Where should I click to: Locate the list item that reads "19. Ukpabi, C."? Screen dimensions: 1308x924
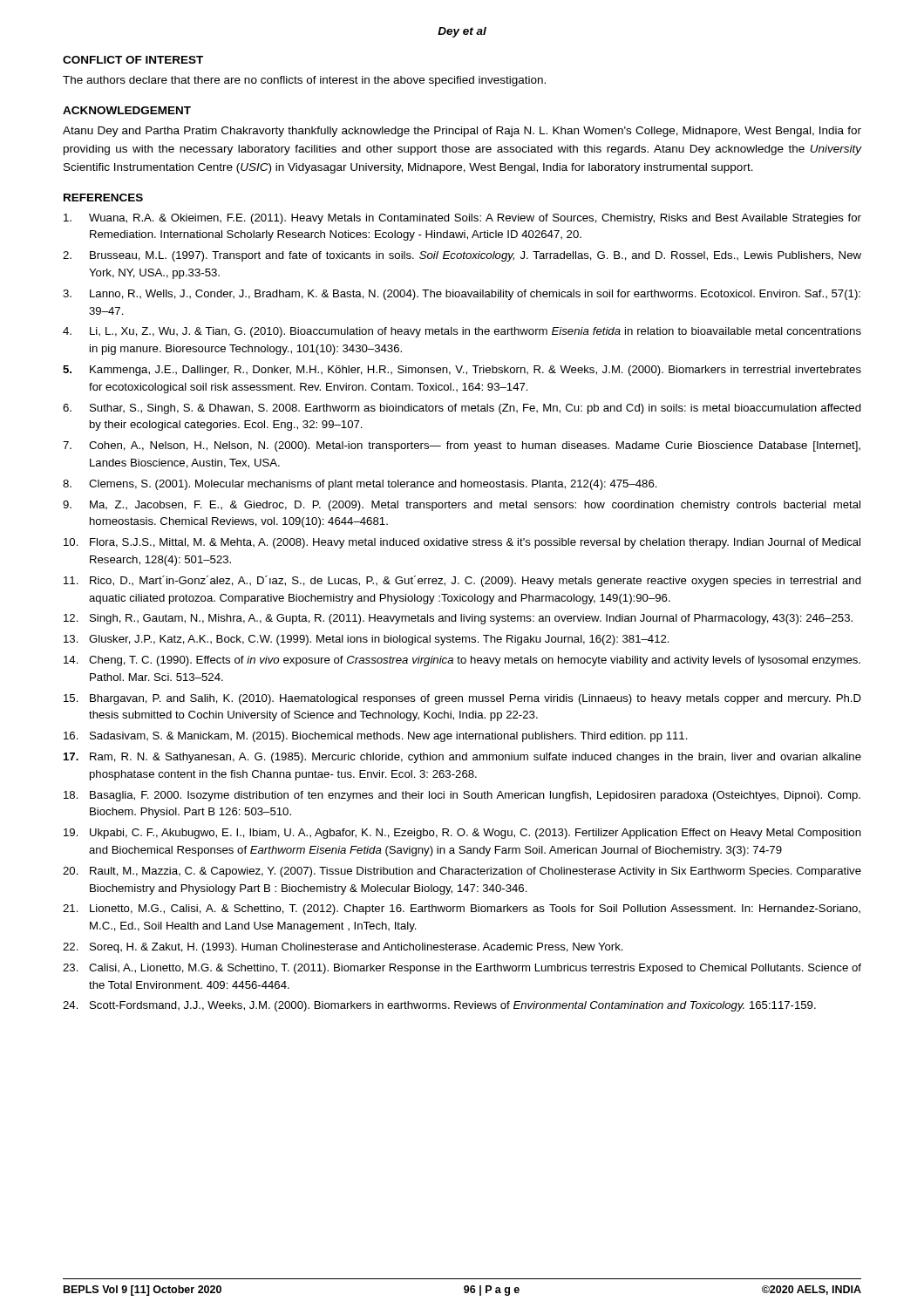462,841
